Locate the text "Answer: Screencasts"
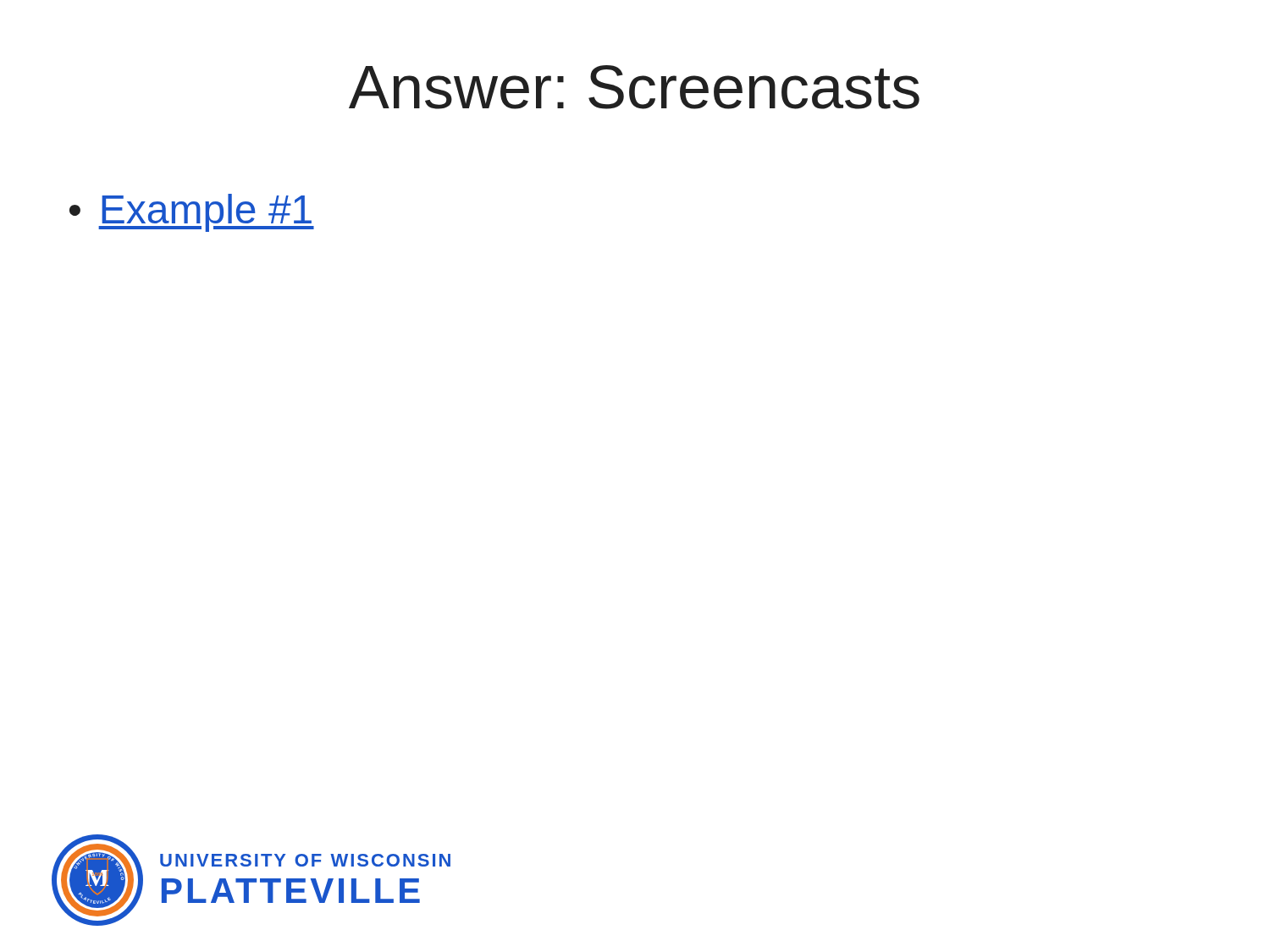 tap(635, 87)
